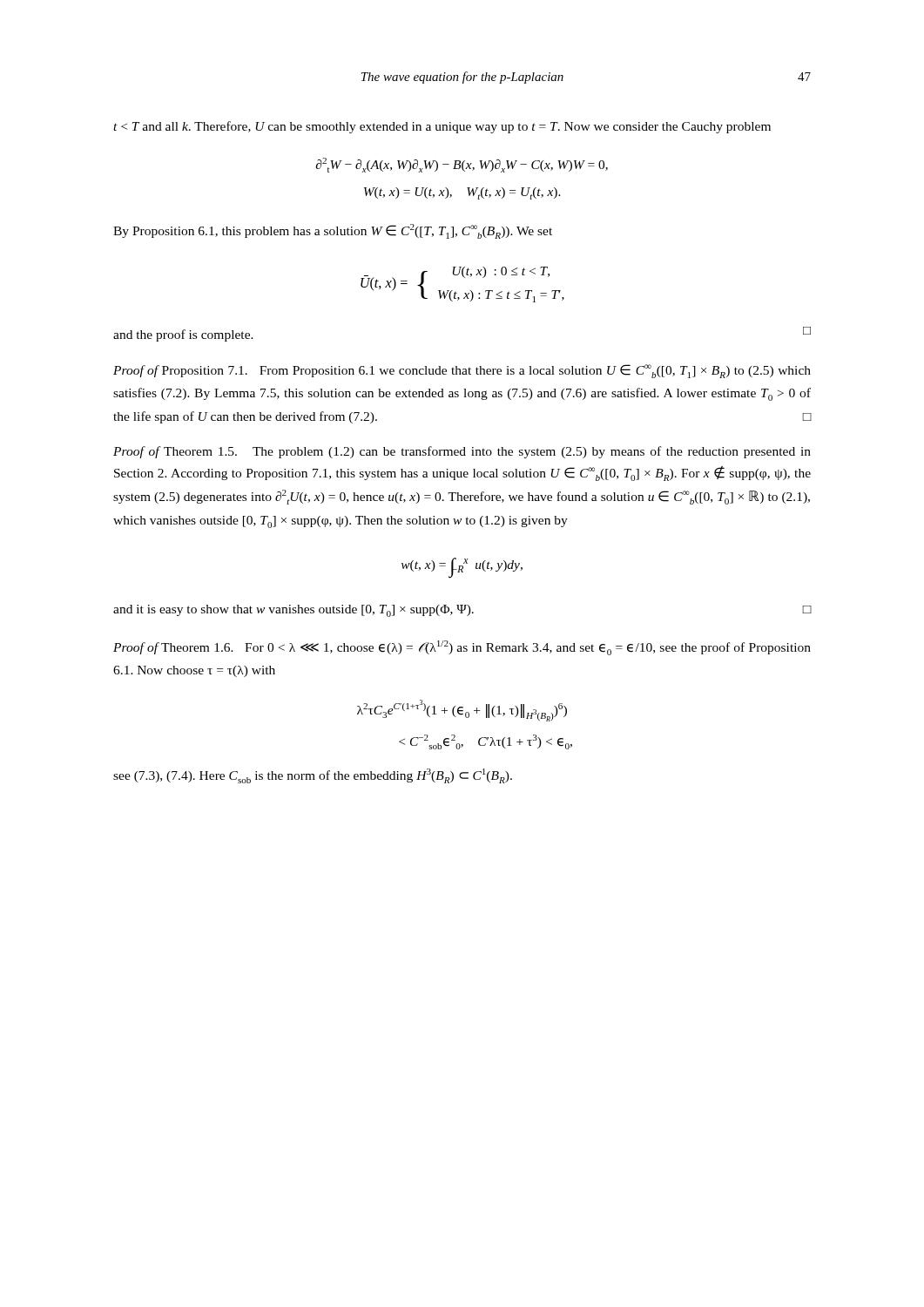Find the block starting "t < T and all k. Therefore,"

point(442,126)
